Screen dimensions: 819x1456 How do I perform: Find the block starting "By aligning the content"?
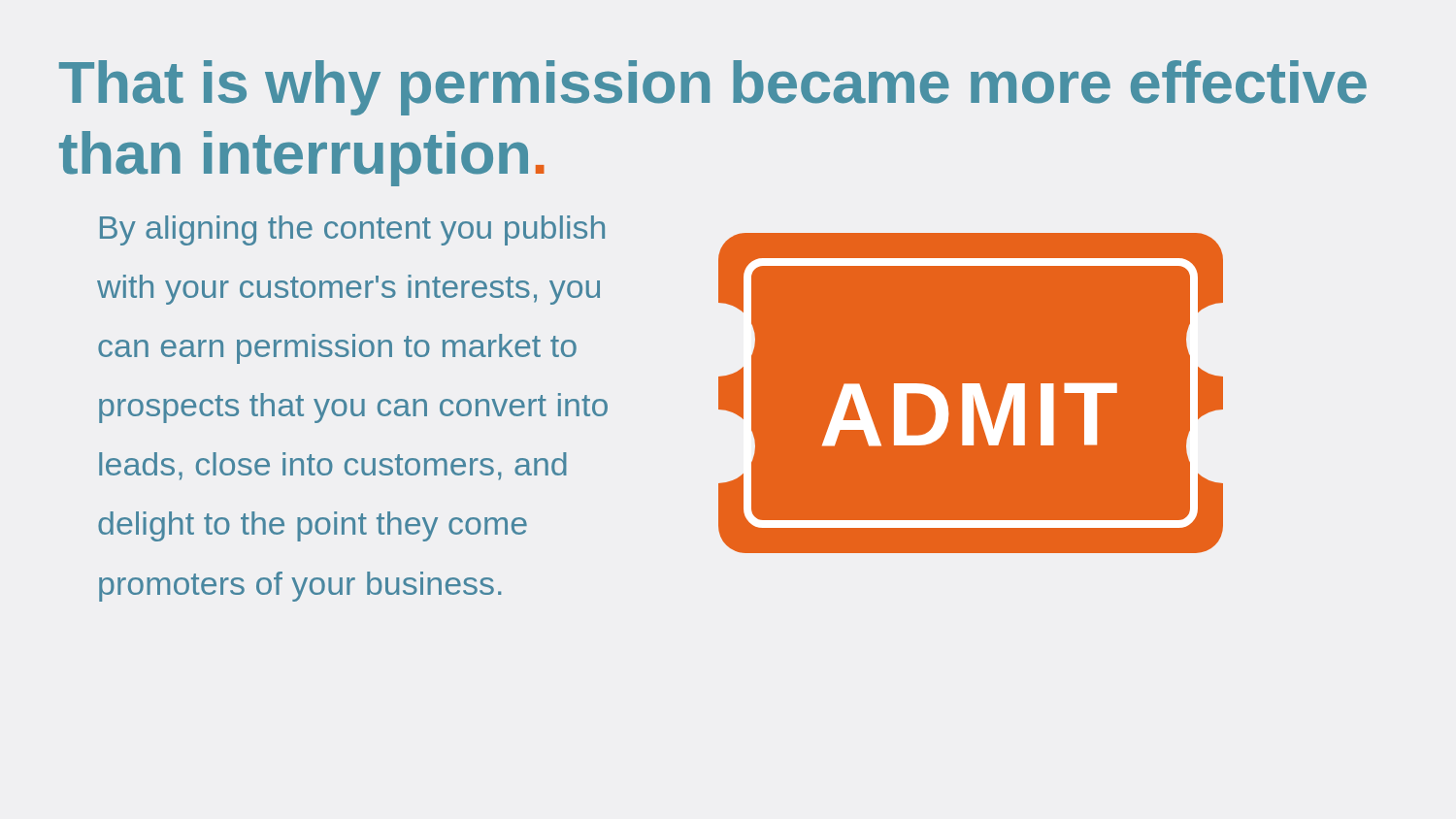point(379,405)
